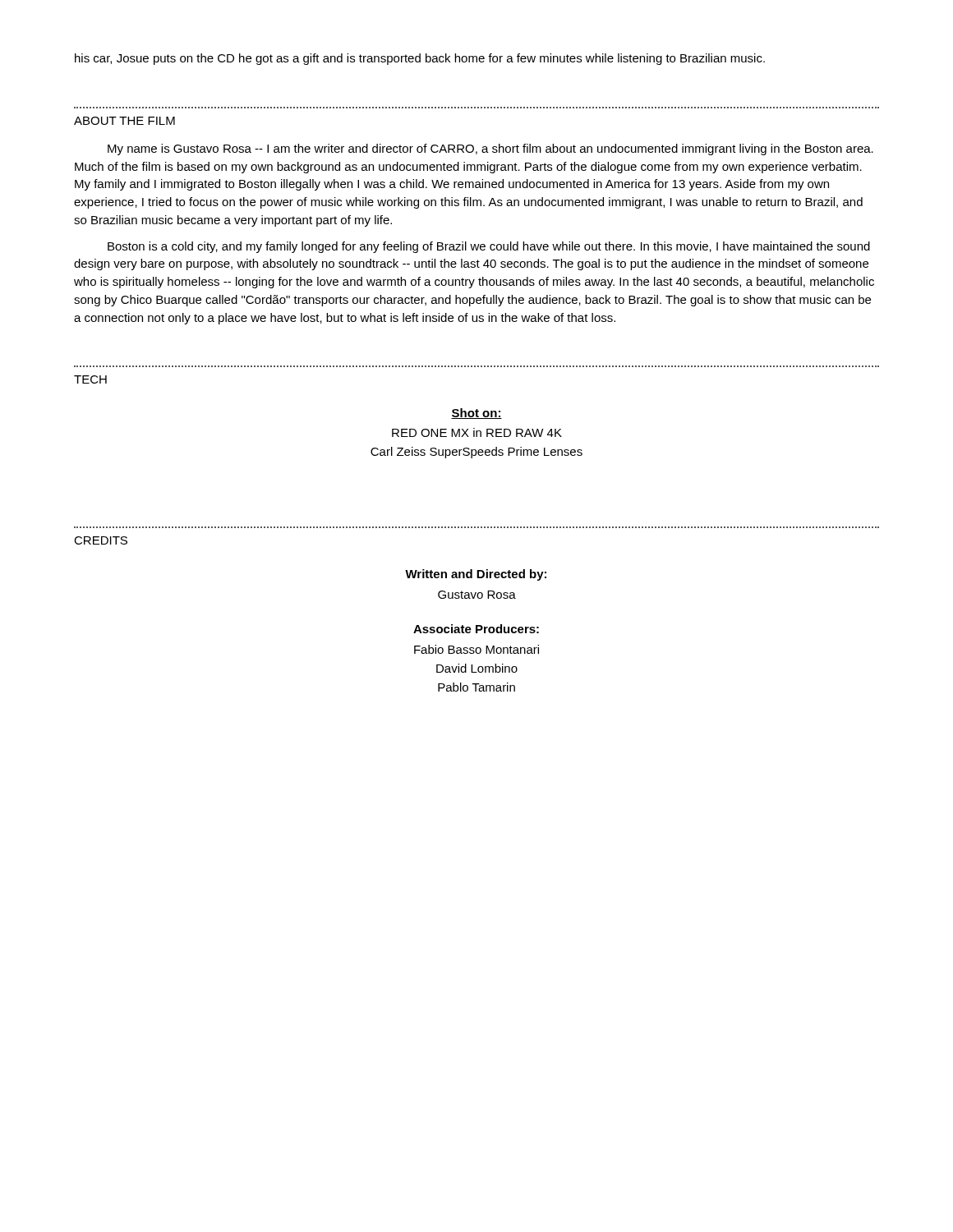Locate the text block that reads "Written and Directed by: Gustavo"

click(476, 631)
